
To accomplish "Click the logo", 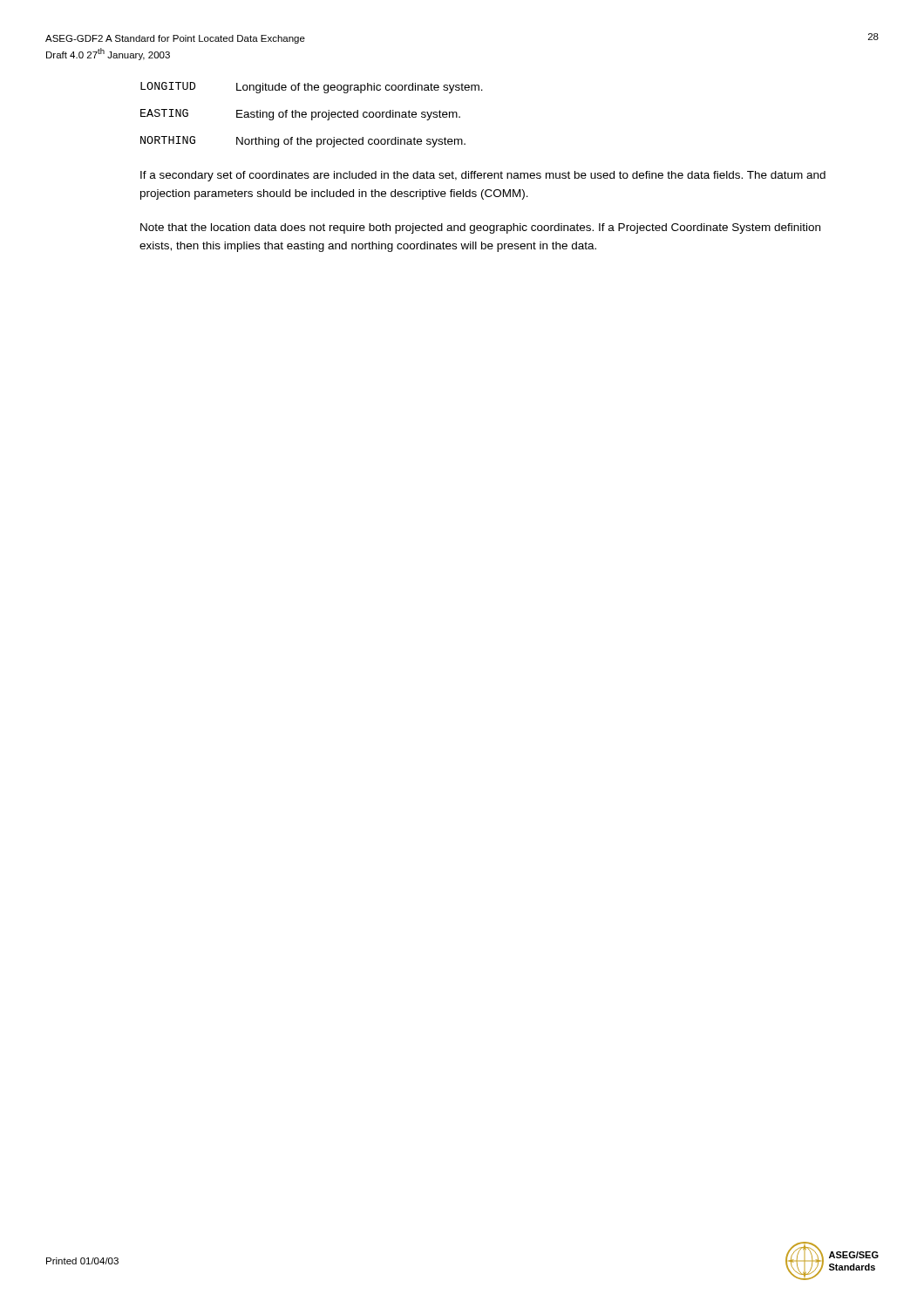I will [832, 1261].
